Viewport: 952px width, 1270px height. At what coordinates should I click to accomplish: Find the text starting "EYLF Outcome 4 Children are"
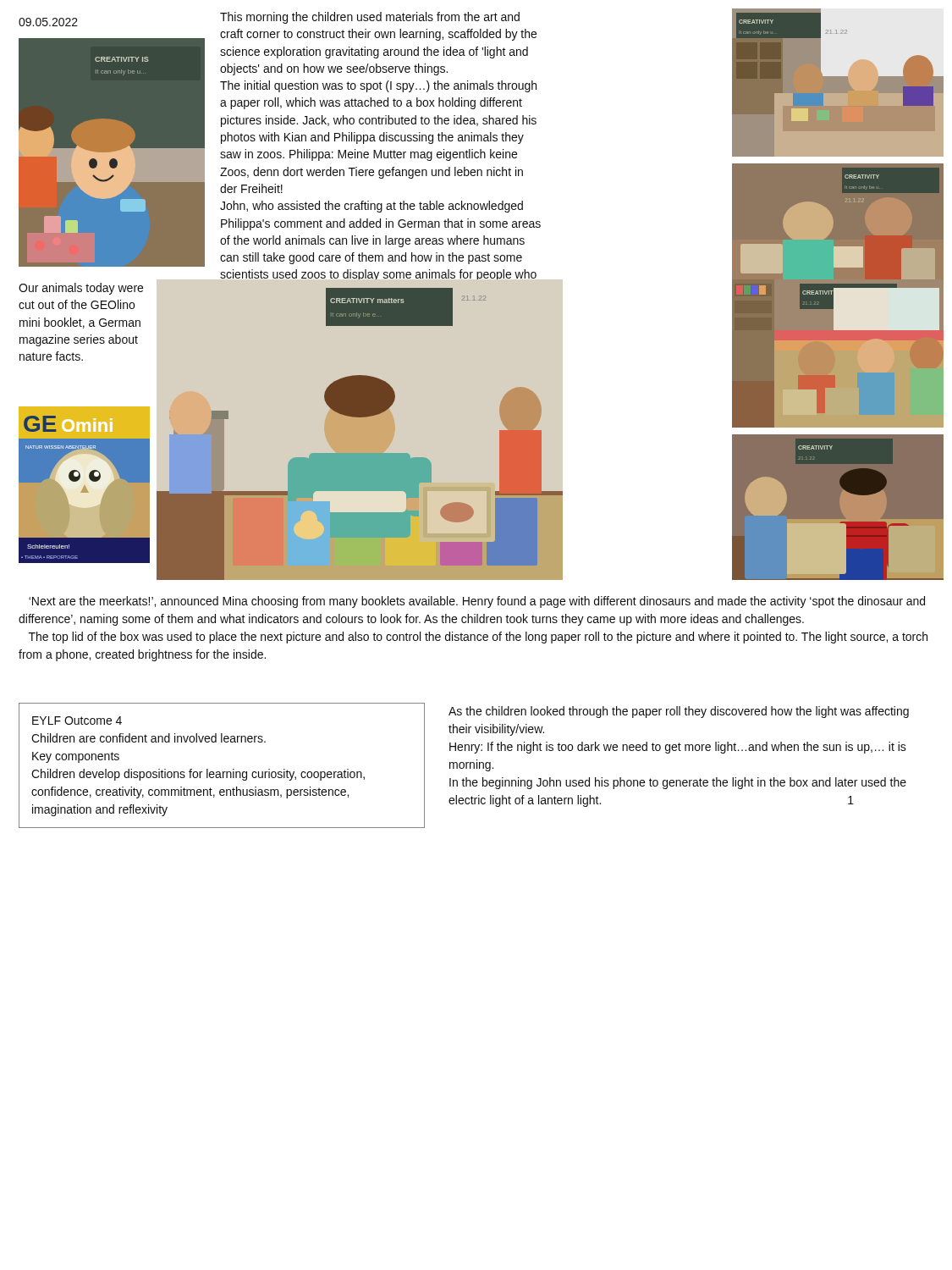198,765
